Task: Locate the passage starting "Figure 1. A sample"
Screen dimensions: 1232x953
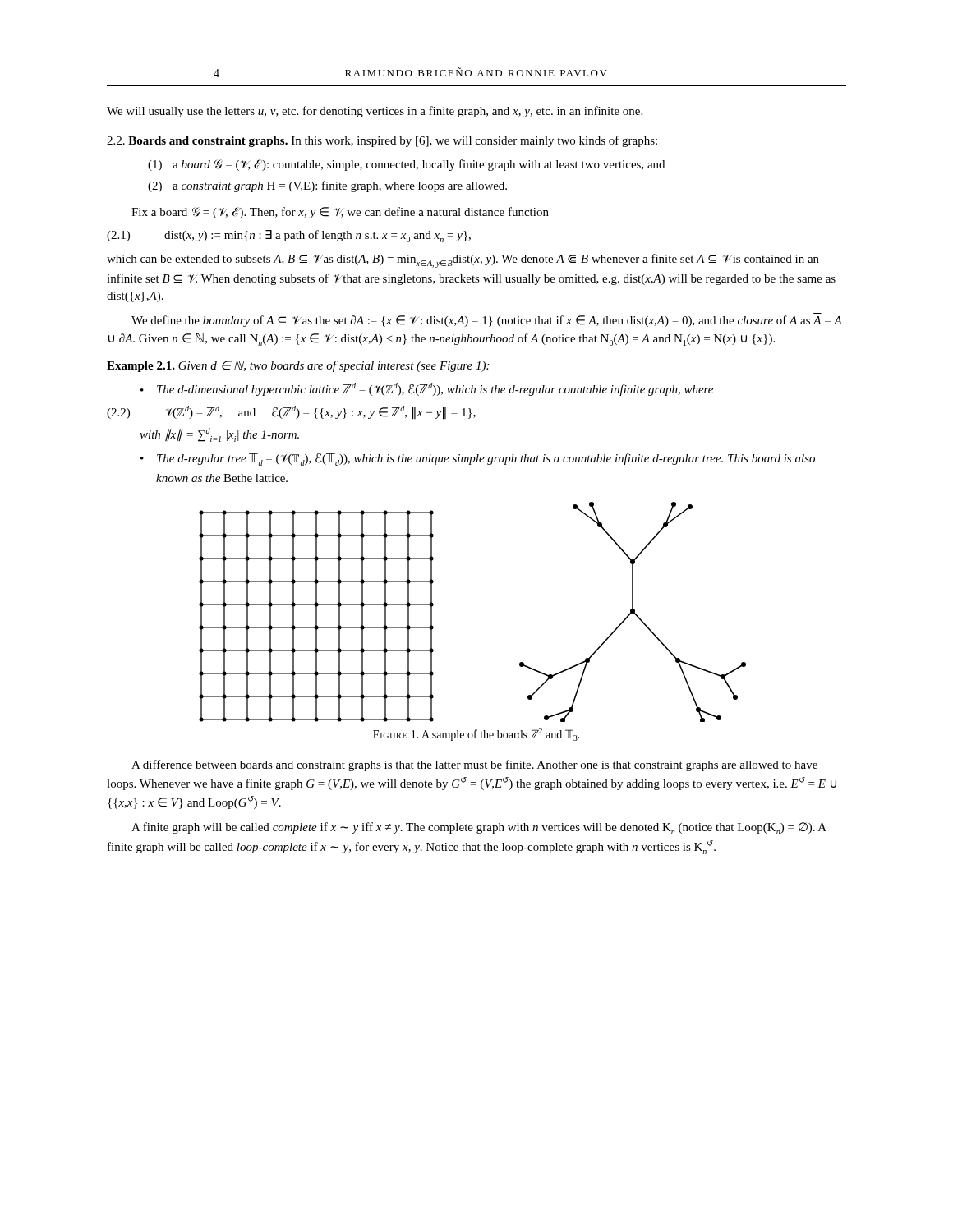Action: click(x=476, y=735)
